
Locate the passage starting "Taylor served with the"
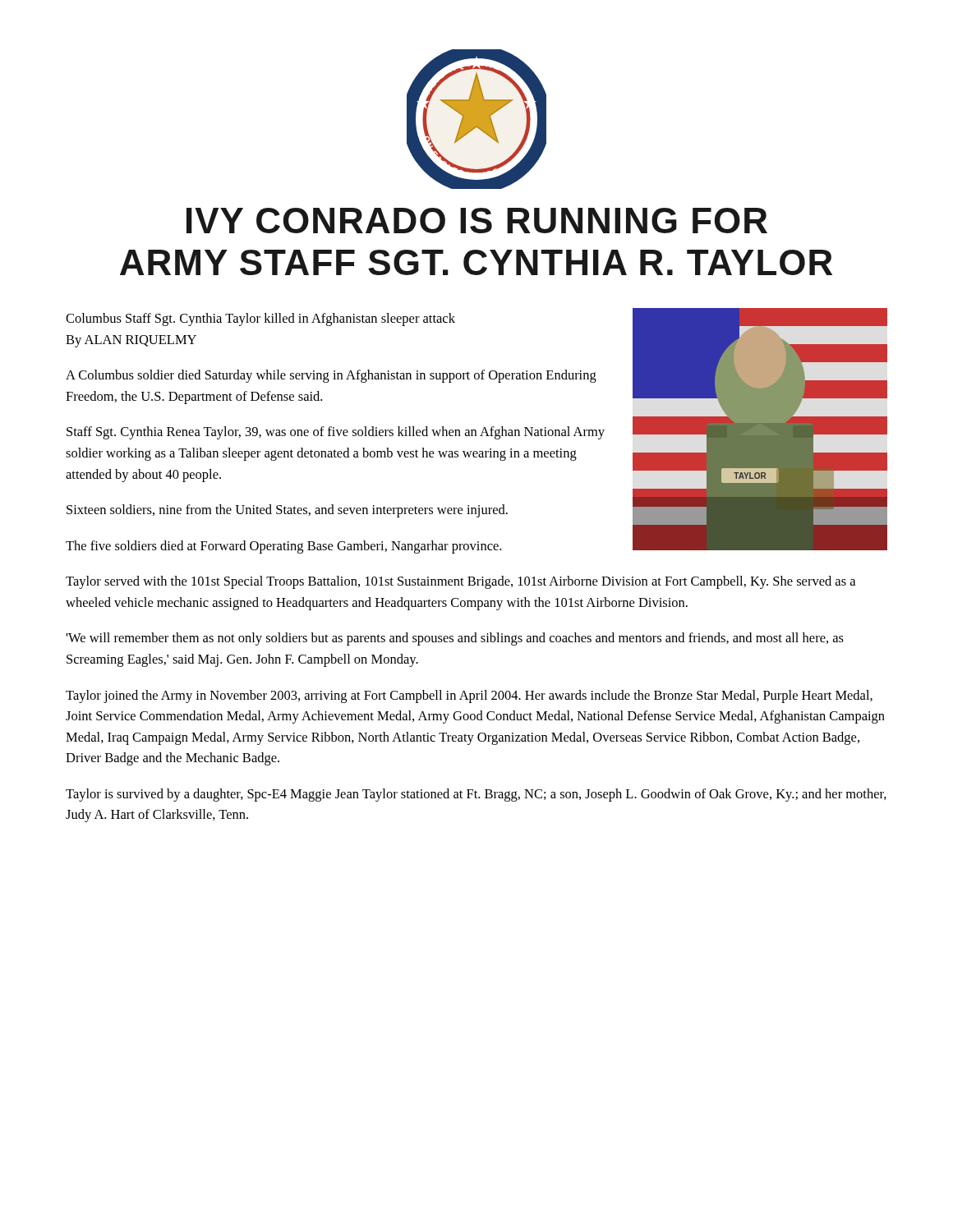click(461, 592)
